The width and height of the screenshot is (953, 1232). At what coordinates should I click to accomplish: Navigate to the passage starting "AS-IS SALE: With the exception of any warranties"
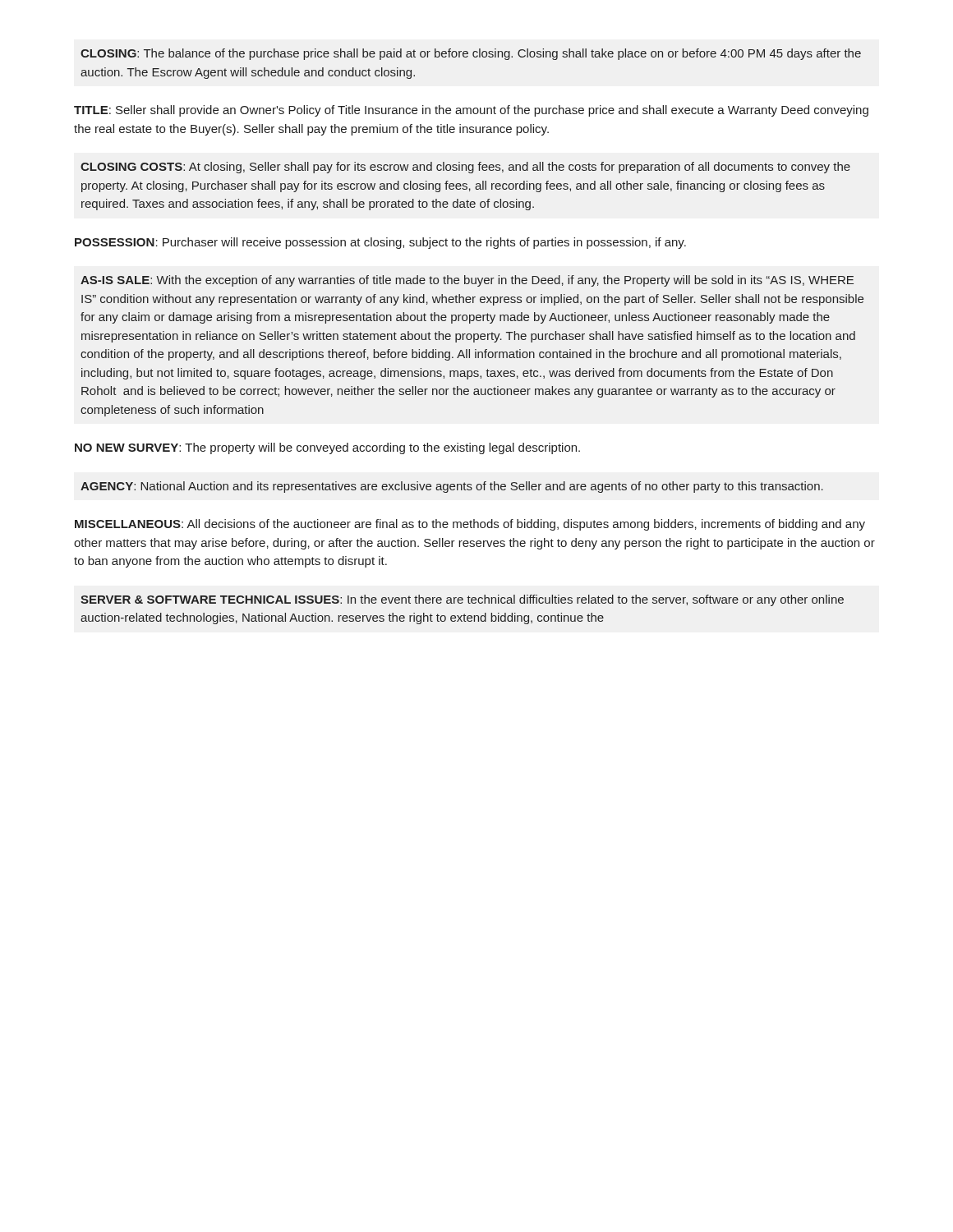pos(472,344)
